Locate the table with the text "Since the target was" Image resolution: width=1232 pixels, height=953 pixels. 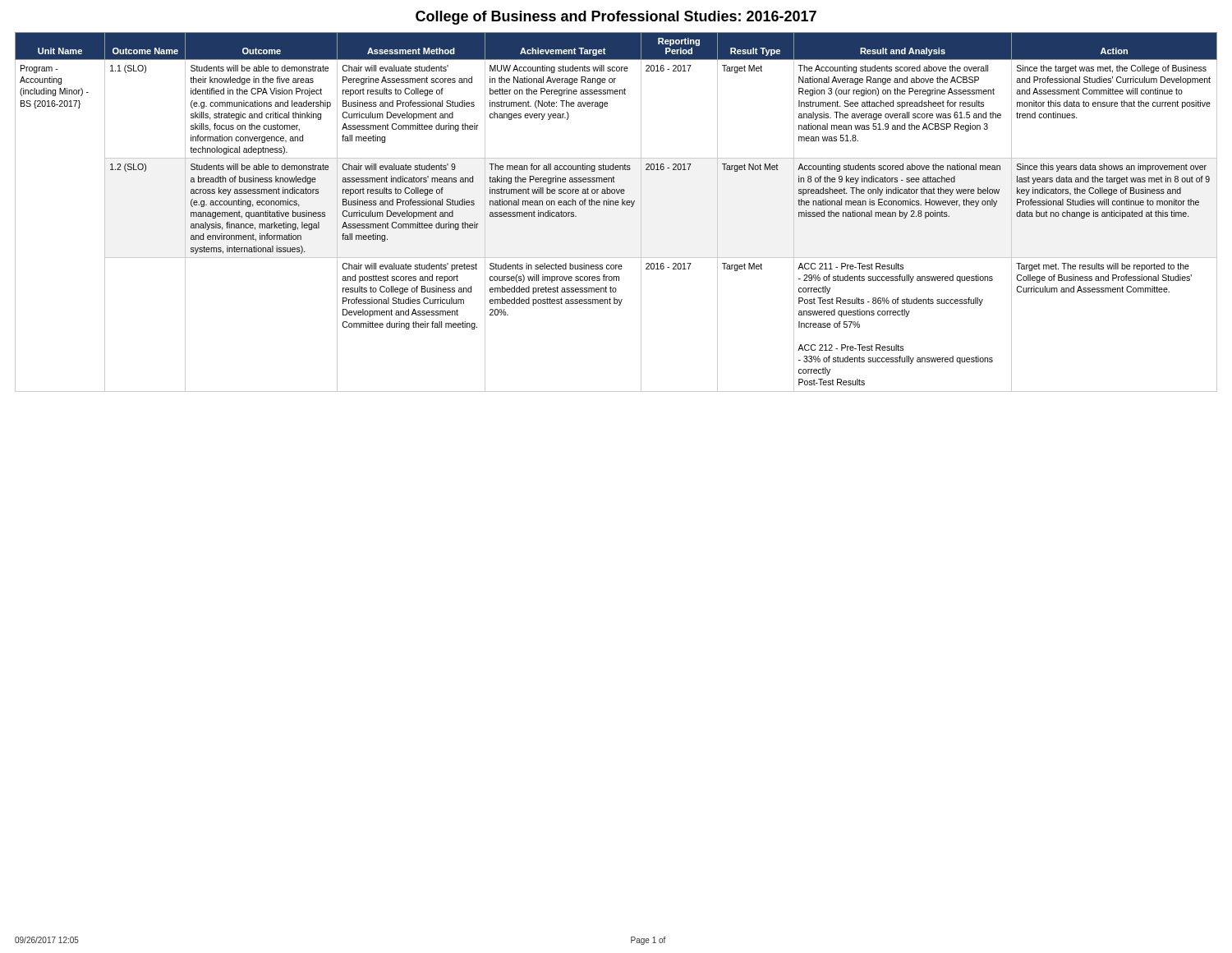pos(616,212)
